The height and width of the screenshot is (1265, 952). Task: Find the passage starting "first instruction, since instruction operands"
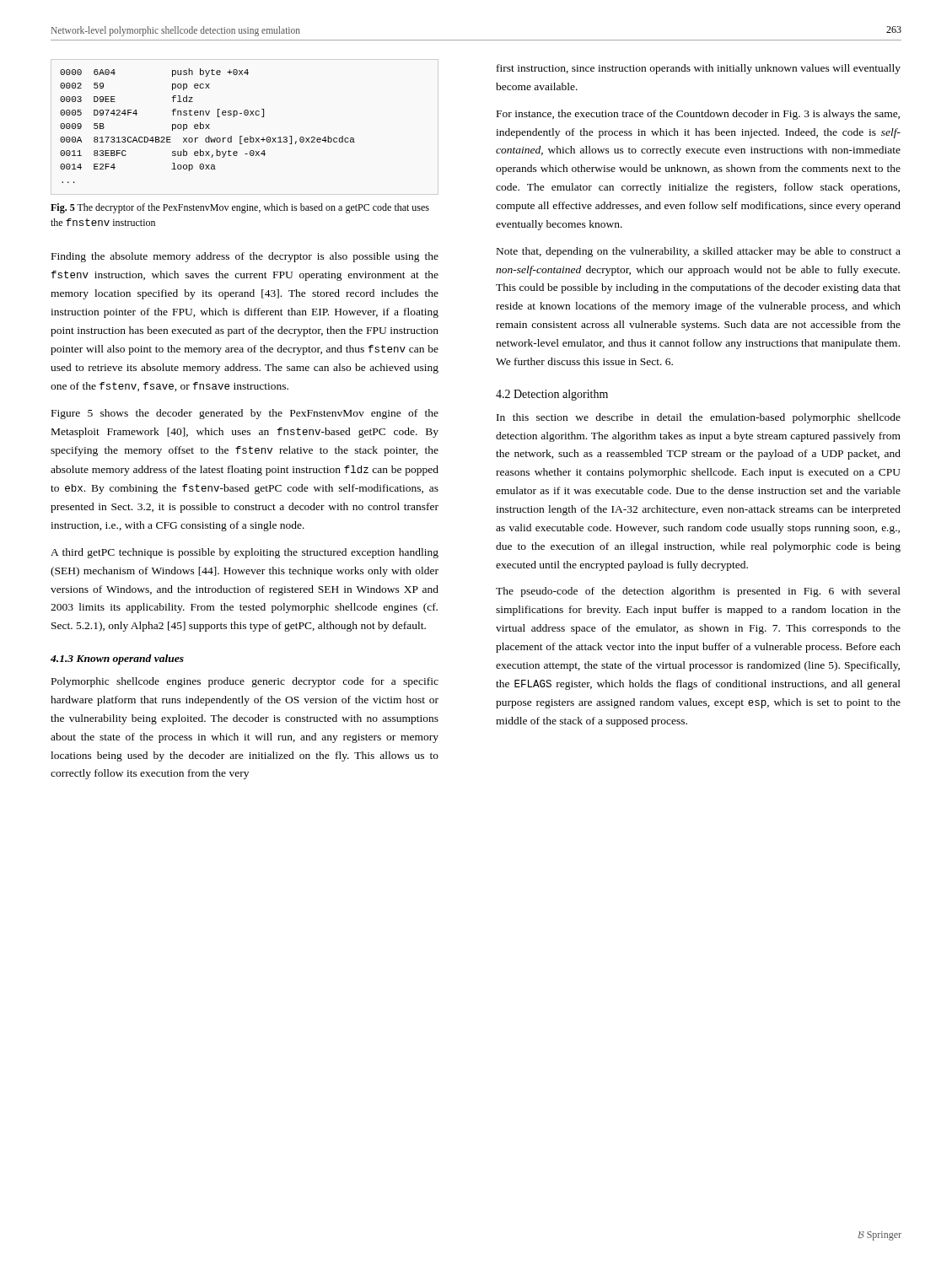698,77
